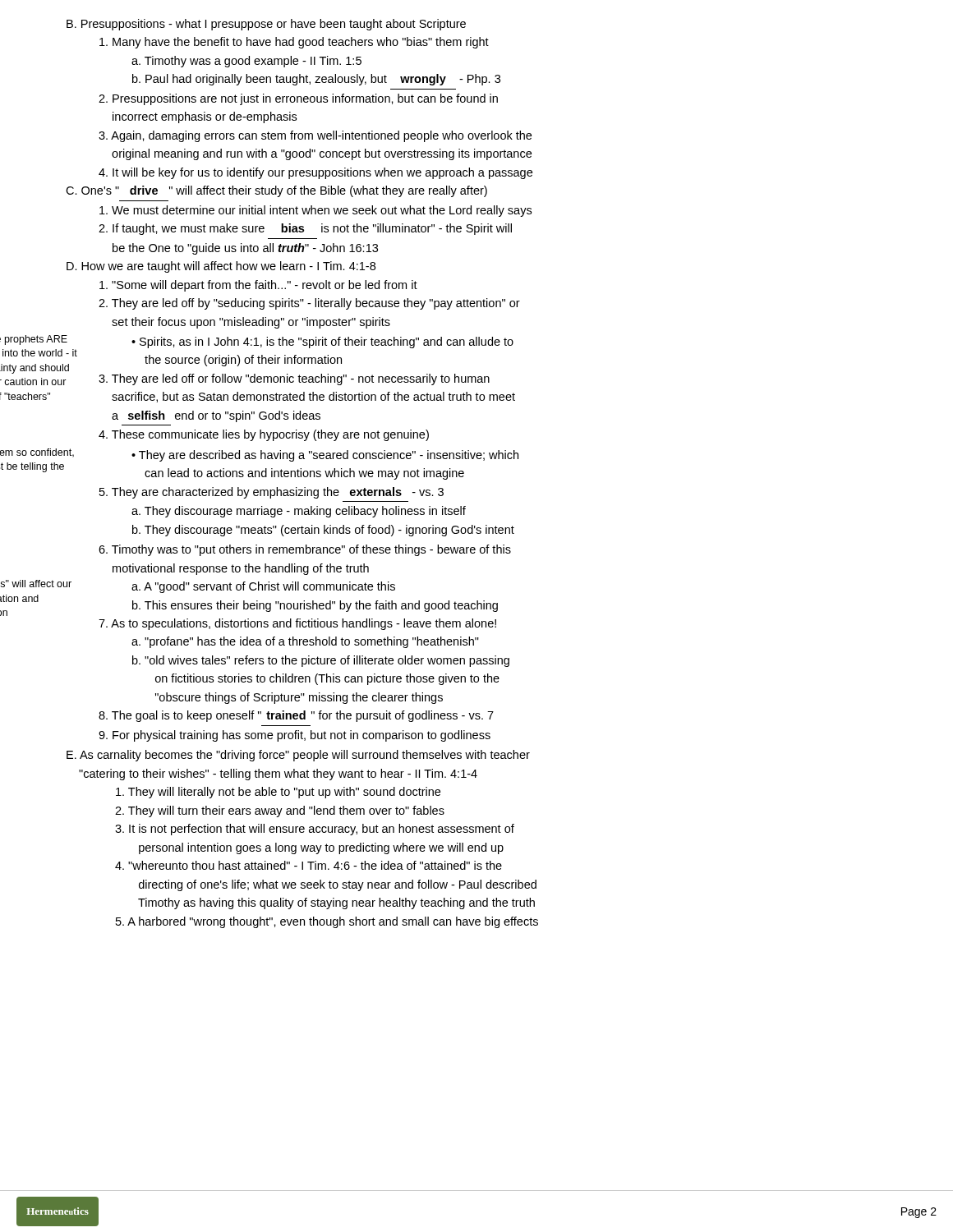Click on the region starting "5. They are"
Viewport: 953px width, 1232px height.
pos(271,492)
